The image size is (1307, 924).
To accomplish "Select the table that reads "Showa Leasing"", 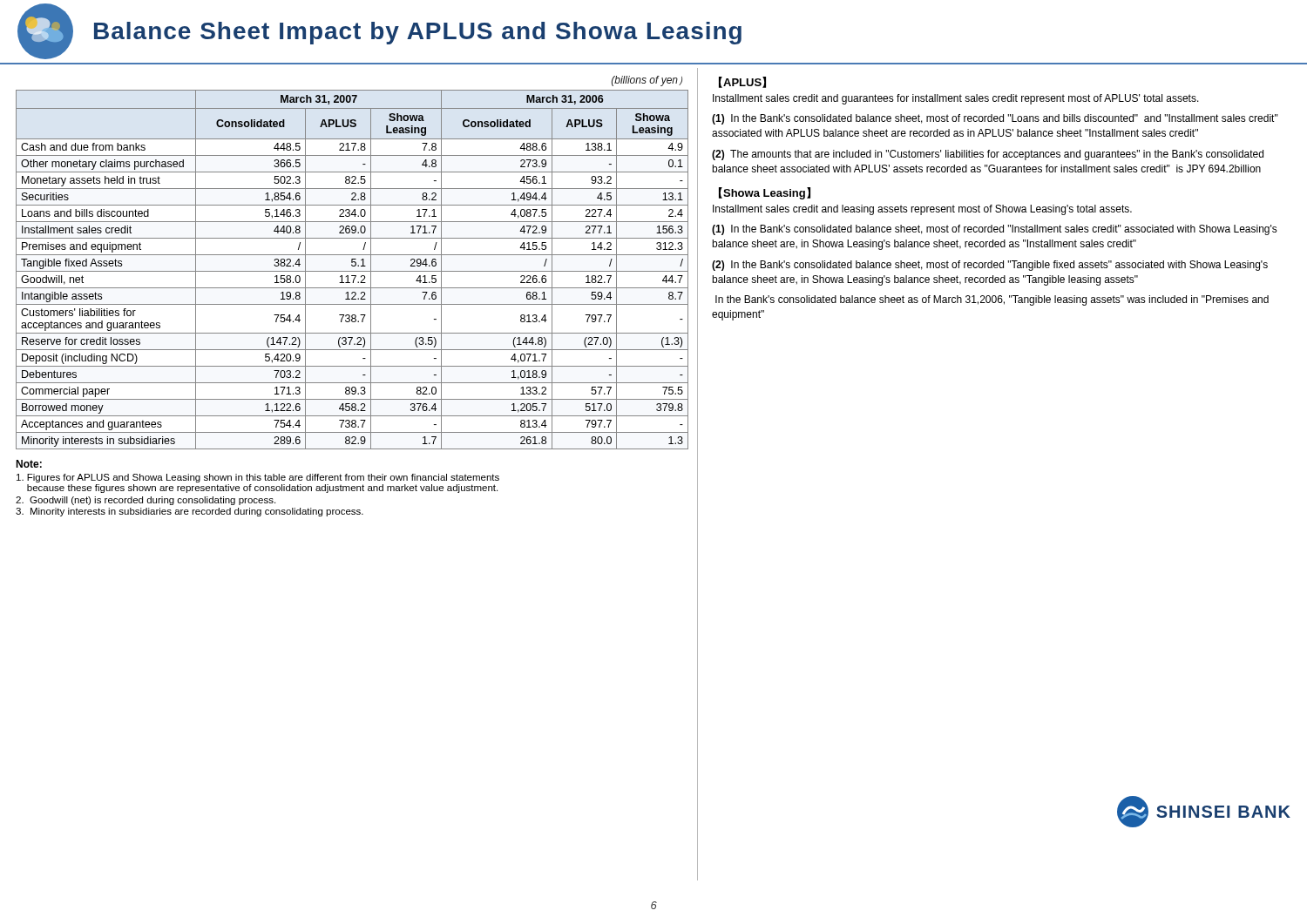I will 352,270.
